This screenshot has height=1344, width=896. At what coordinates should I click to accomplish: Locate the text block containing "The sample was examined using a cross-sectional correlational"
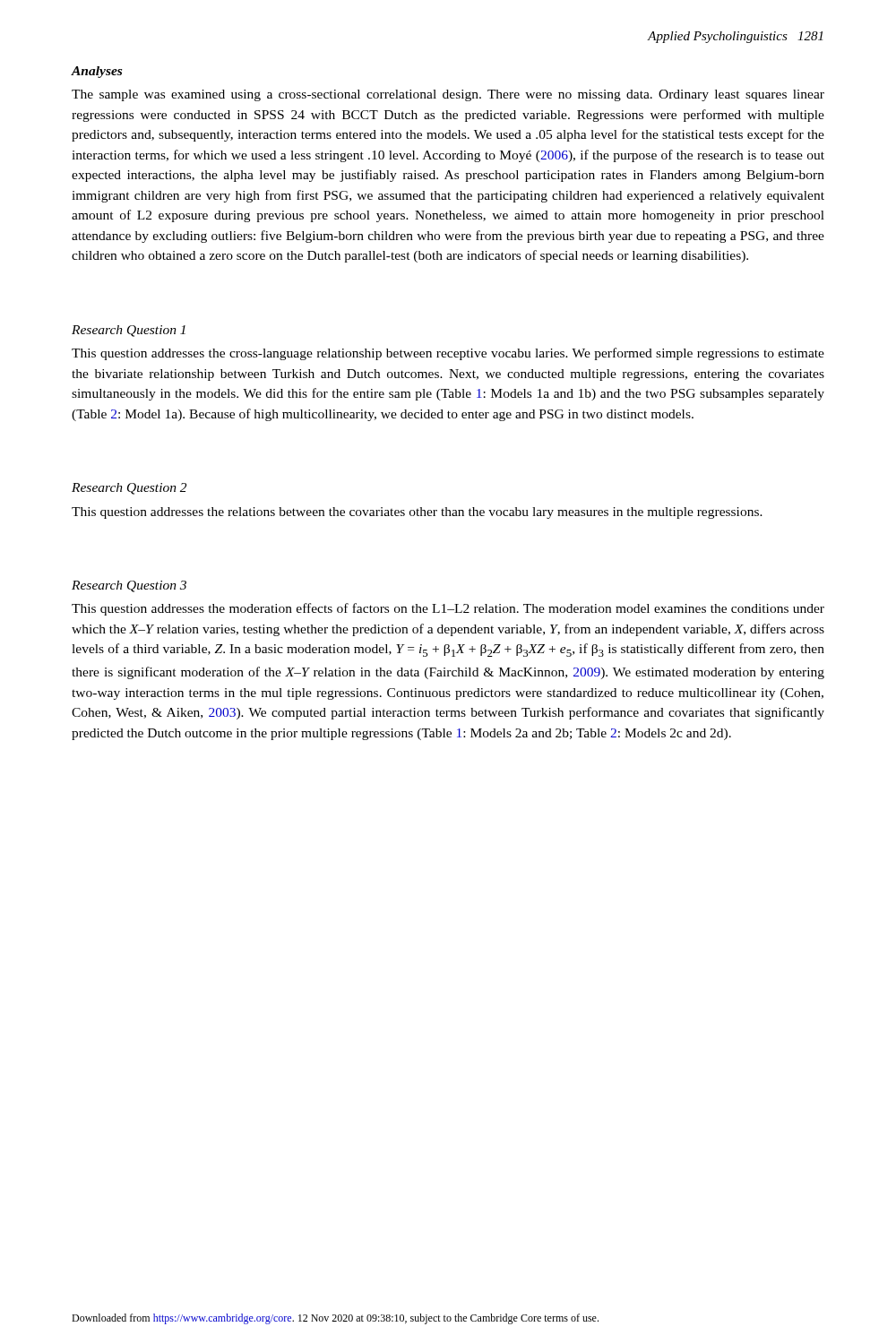(x=448, y=175)
